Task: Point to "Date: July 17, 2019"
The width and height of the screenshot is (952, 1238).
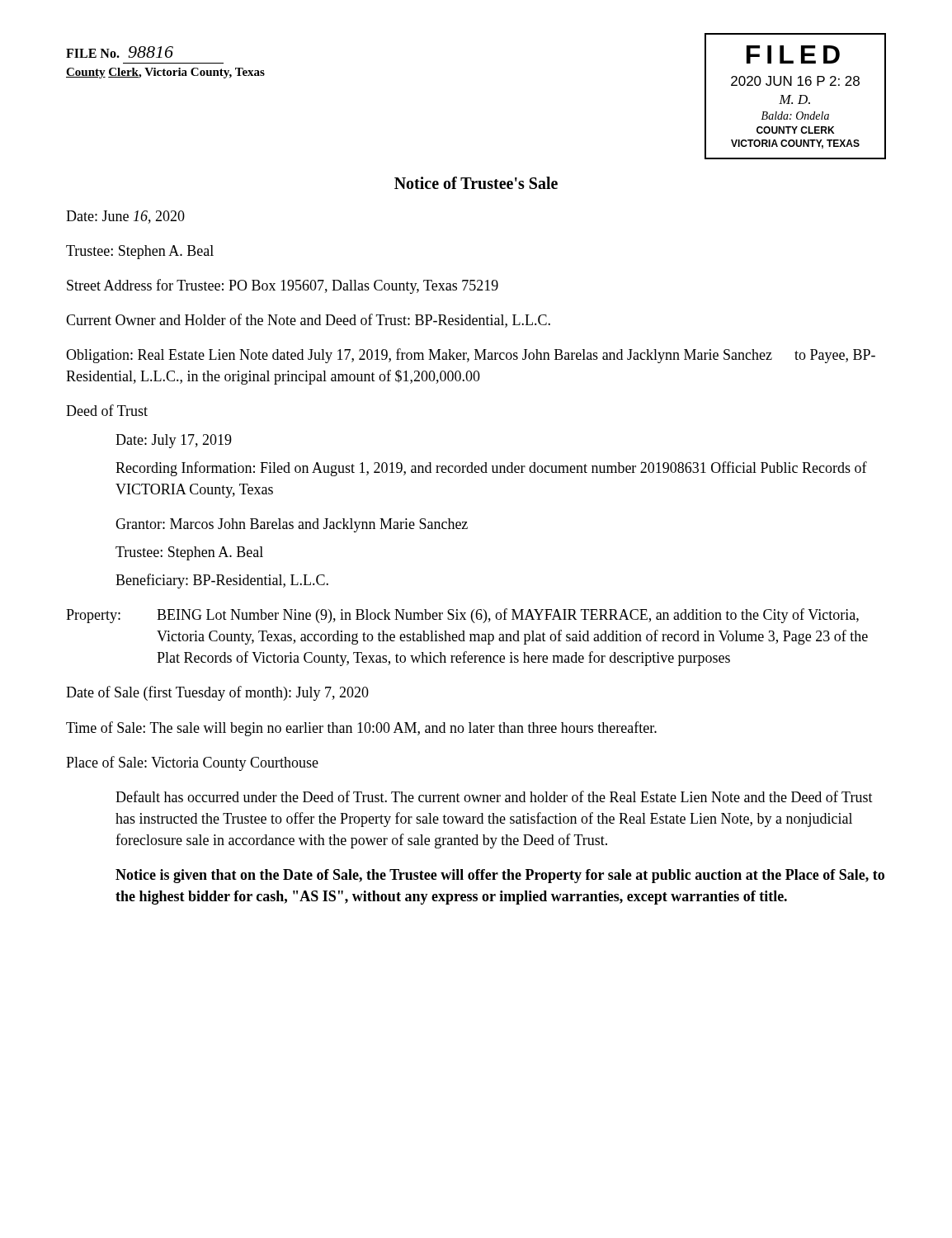Action: [x=174, y=440]
